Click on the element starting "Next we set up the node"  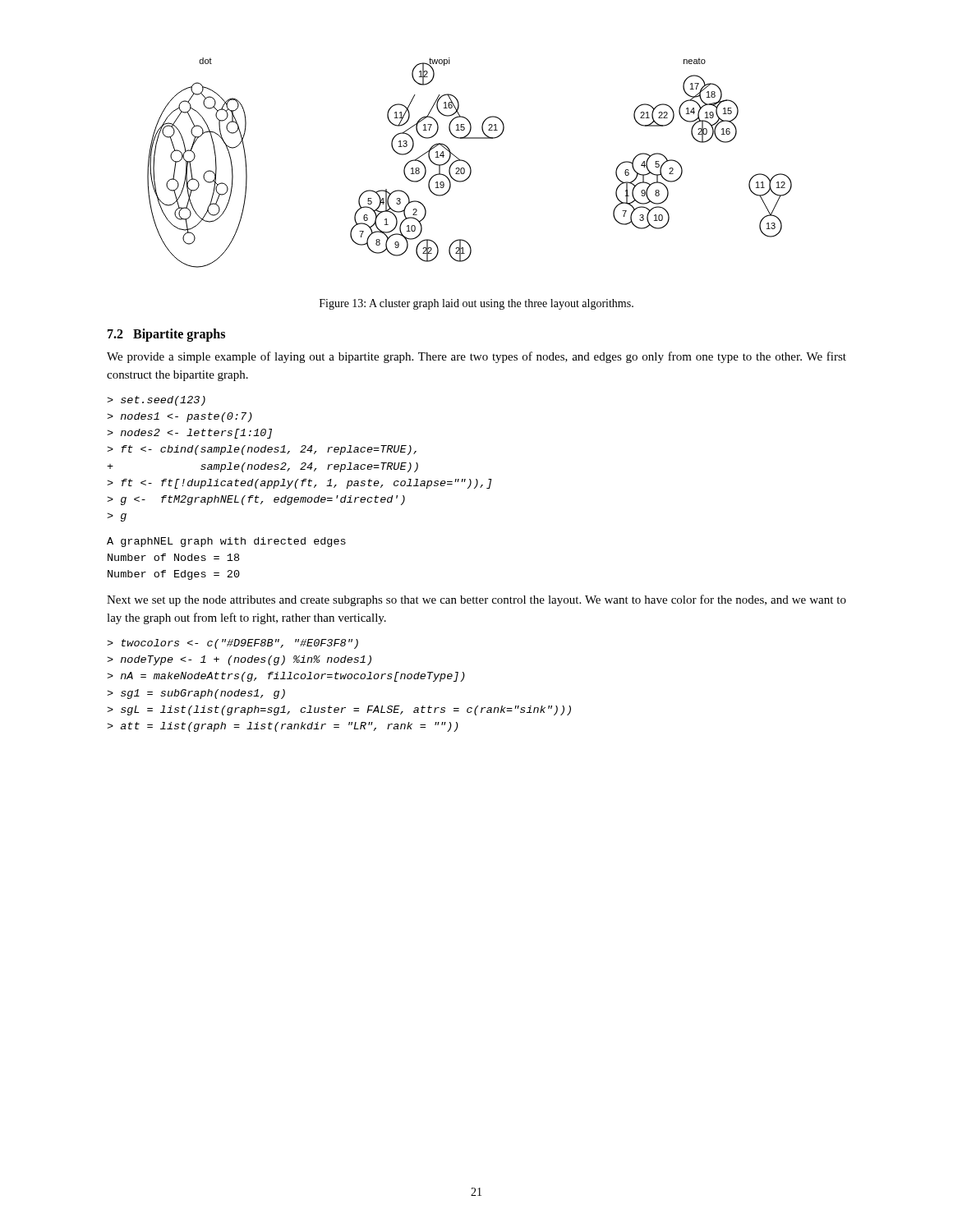point(476,609)
